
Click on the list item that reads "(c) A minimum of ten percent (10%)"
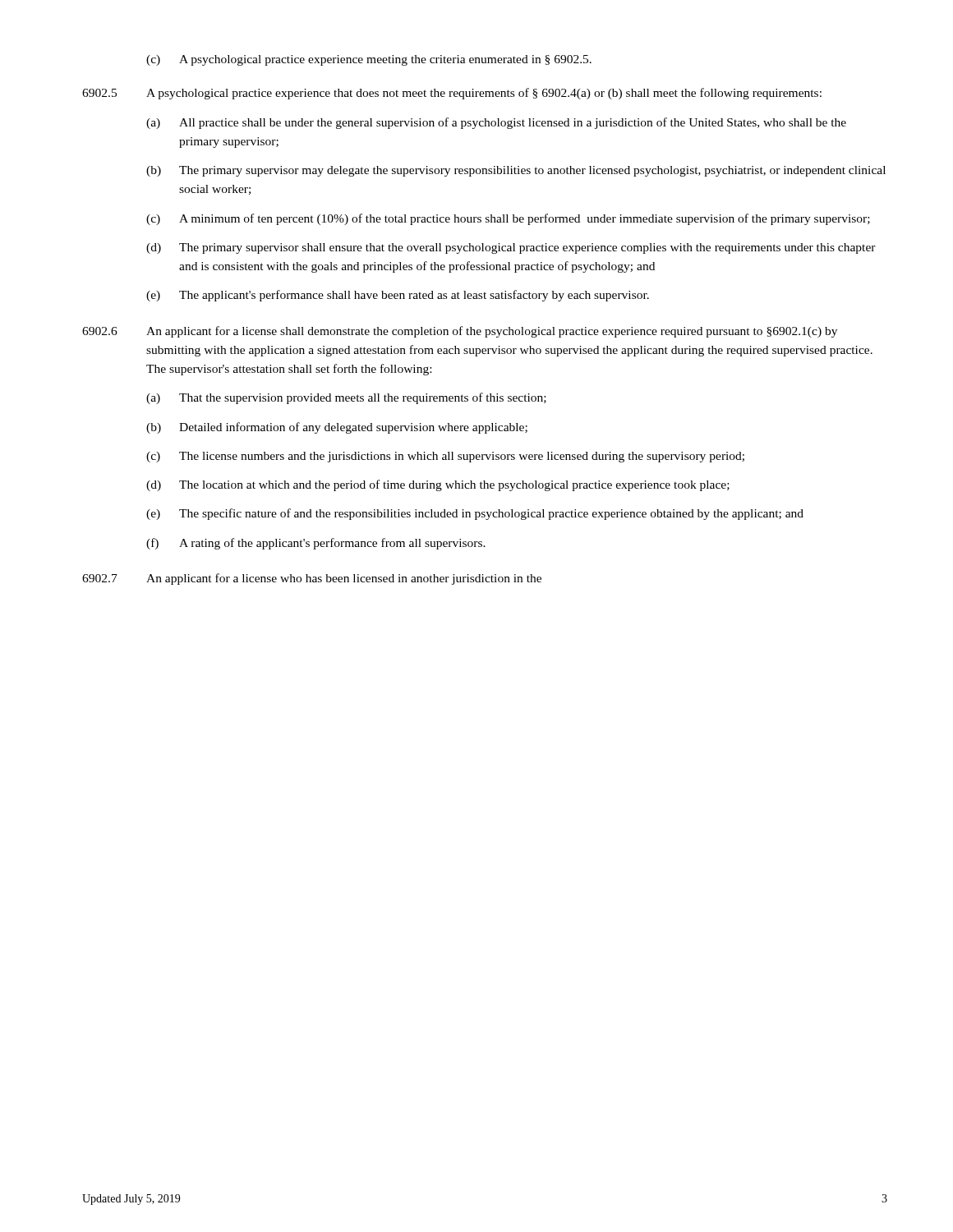tap(517, 218)
